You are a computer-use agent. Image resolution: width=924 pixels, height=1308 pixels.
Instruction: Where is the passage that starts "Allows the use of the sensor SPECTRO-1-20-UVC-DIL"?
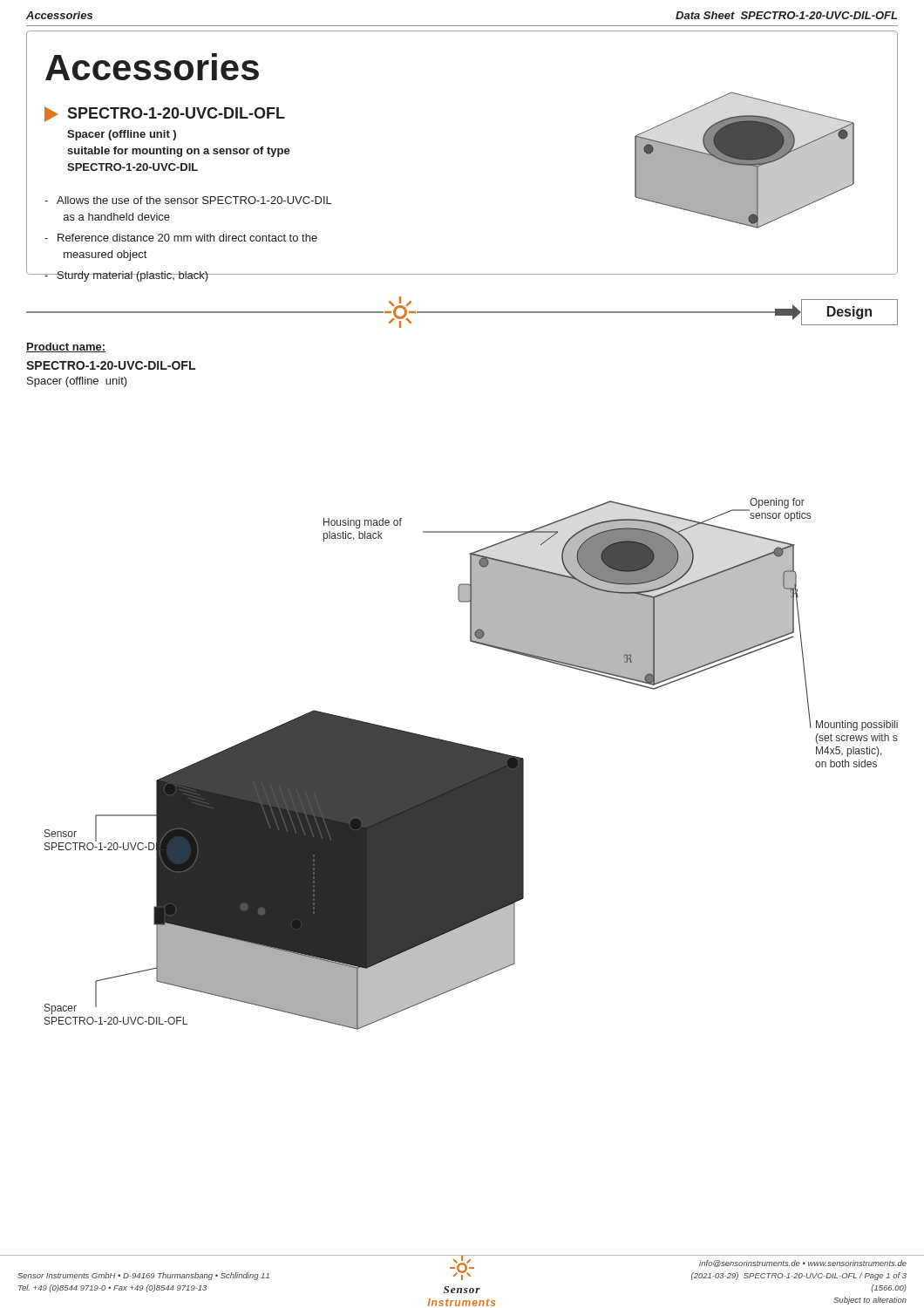pos(194,208)
